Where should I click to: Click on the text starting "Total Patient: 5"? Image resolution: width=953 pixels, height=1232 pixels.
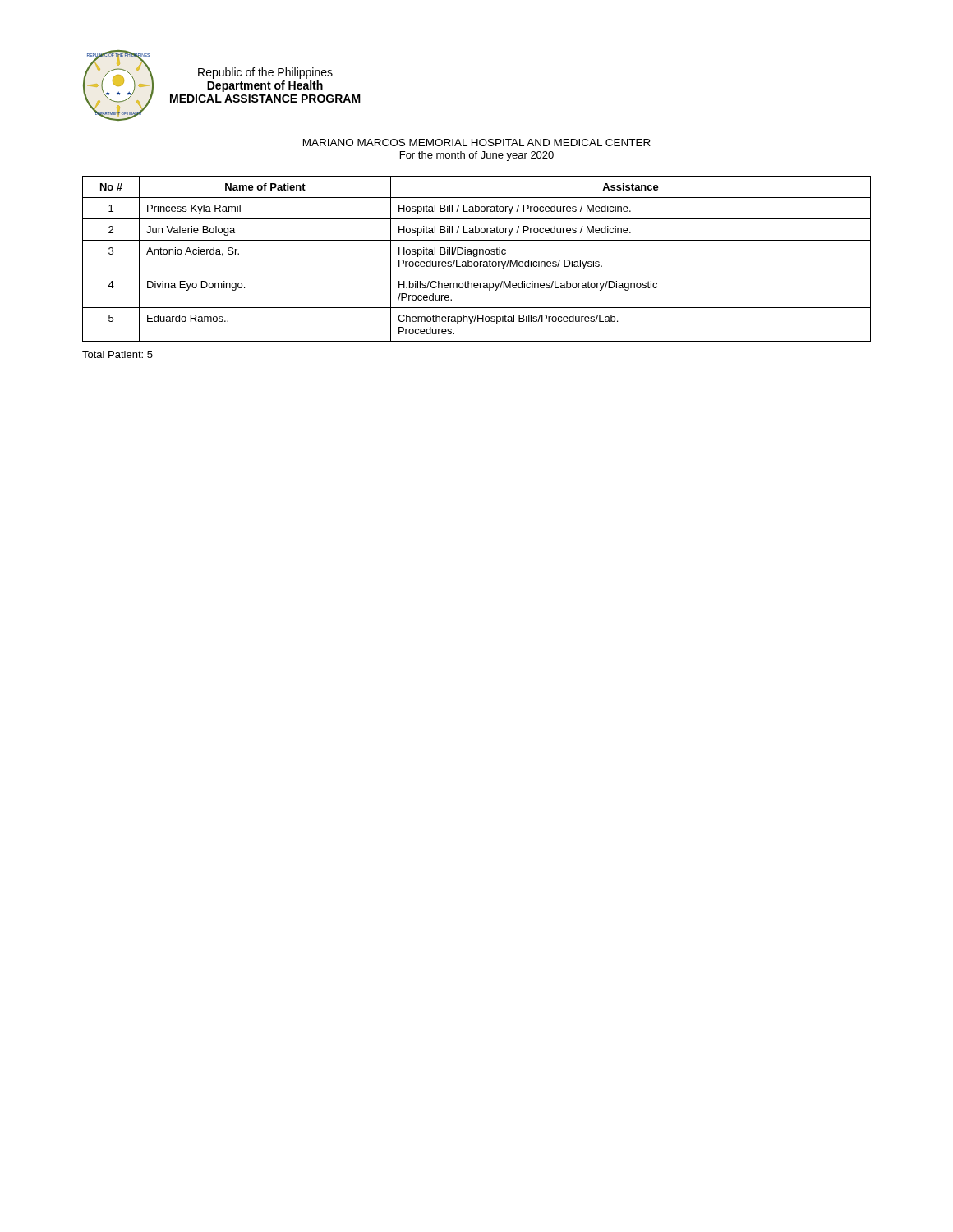[117, 354]
